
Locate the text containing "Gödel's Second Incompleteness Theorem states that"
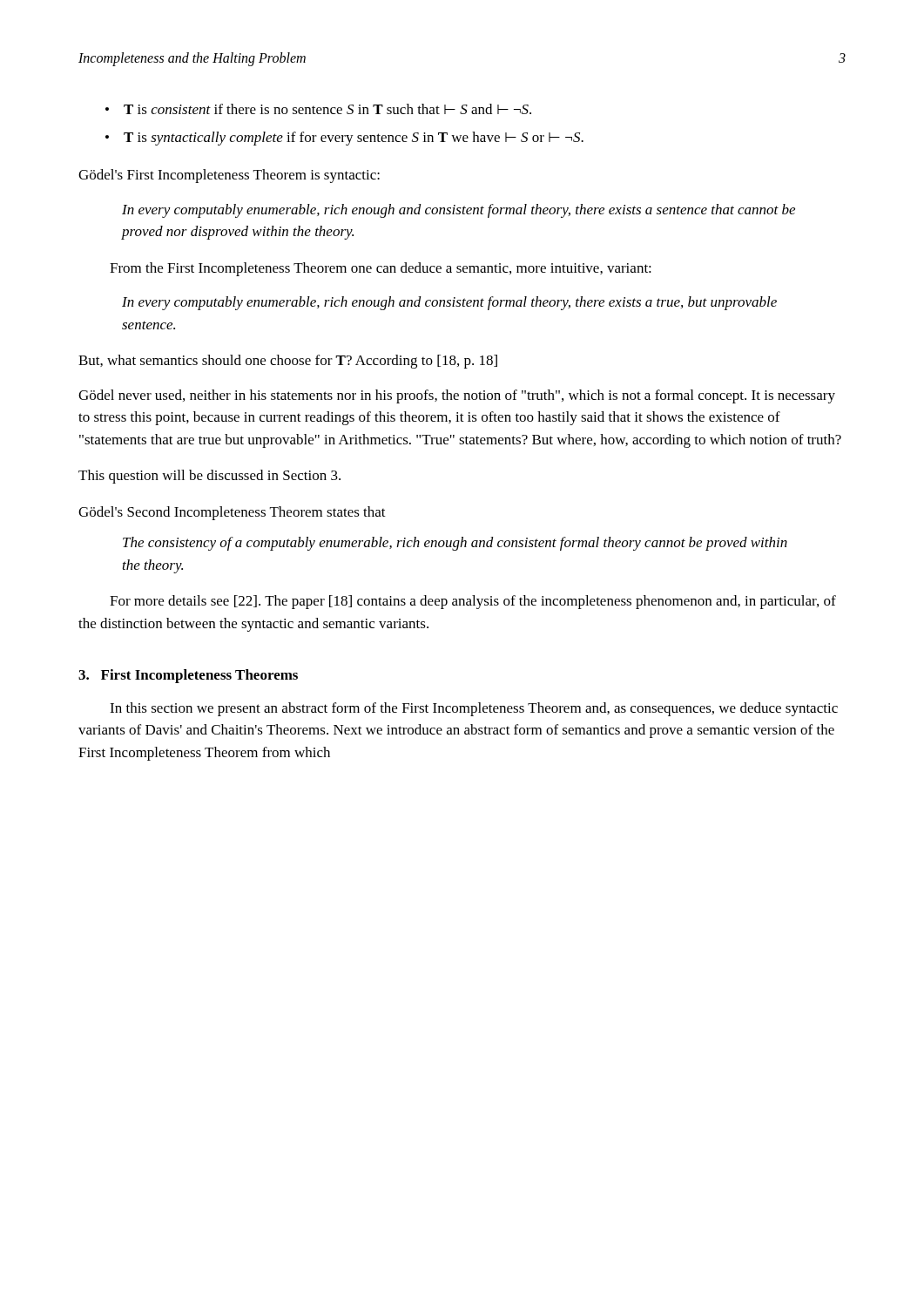coord(232,511)
